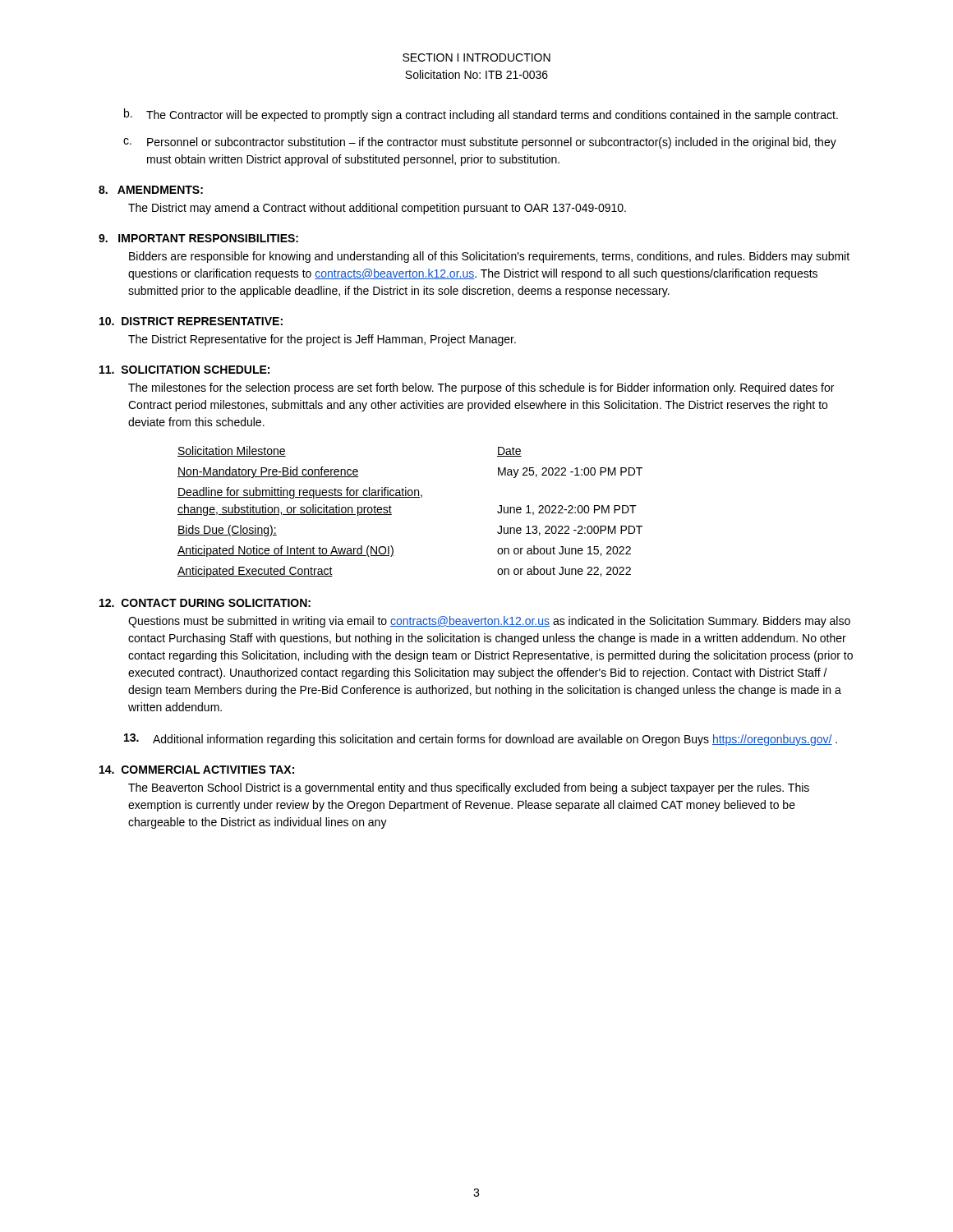Click where it says "11. SOLICITATION SCHEDULE:"
The height and width of the screenshot is (1232, 953).
[185, 370]
